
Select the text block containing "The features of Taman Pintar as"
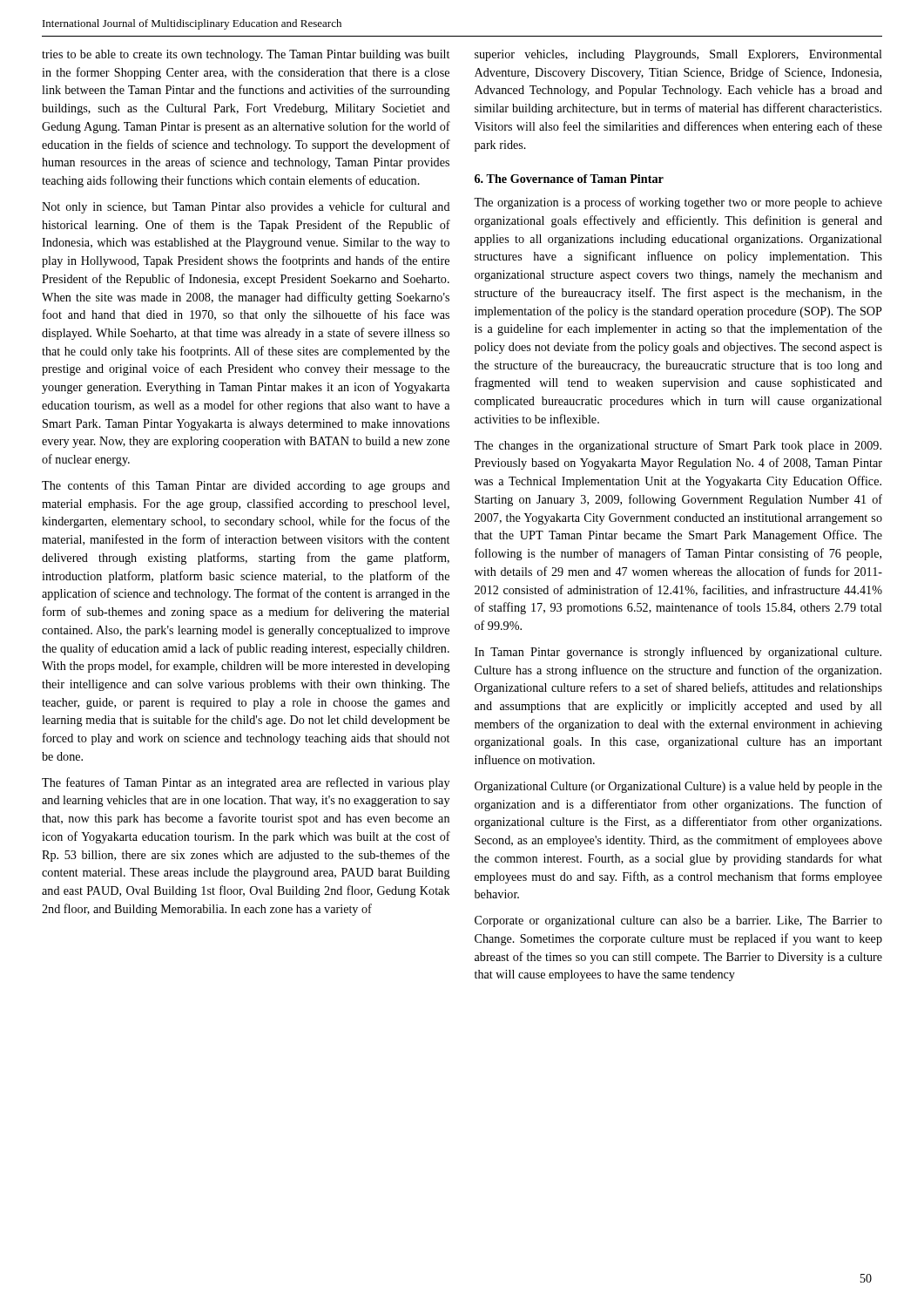(x=246, y=845)
